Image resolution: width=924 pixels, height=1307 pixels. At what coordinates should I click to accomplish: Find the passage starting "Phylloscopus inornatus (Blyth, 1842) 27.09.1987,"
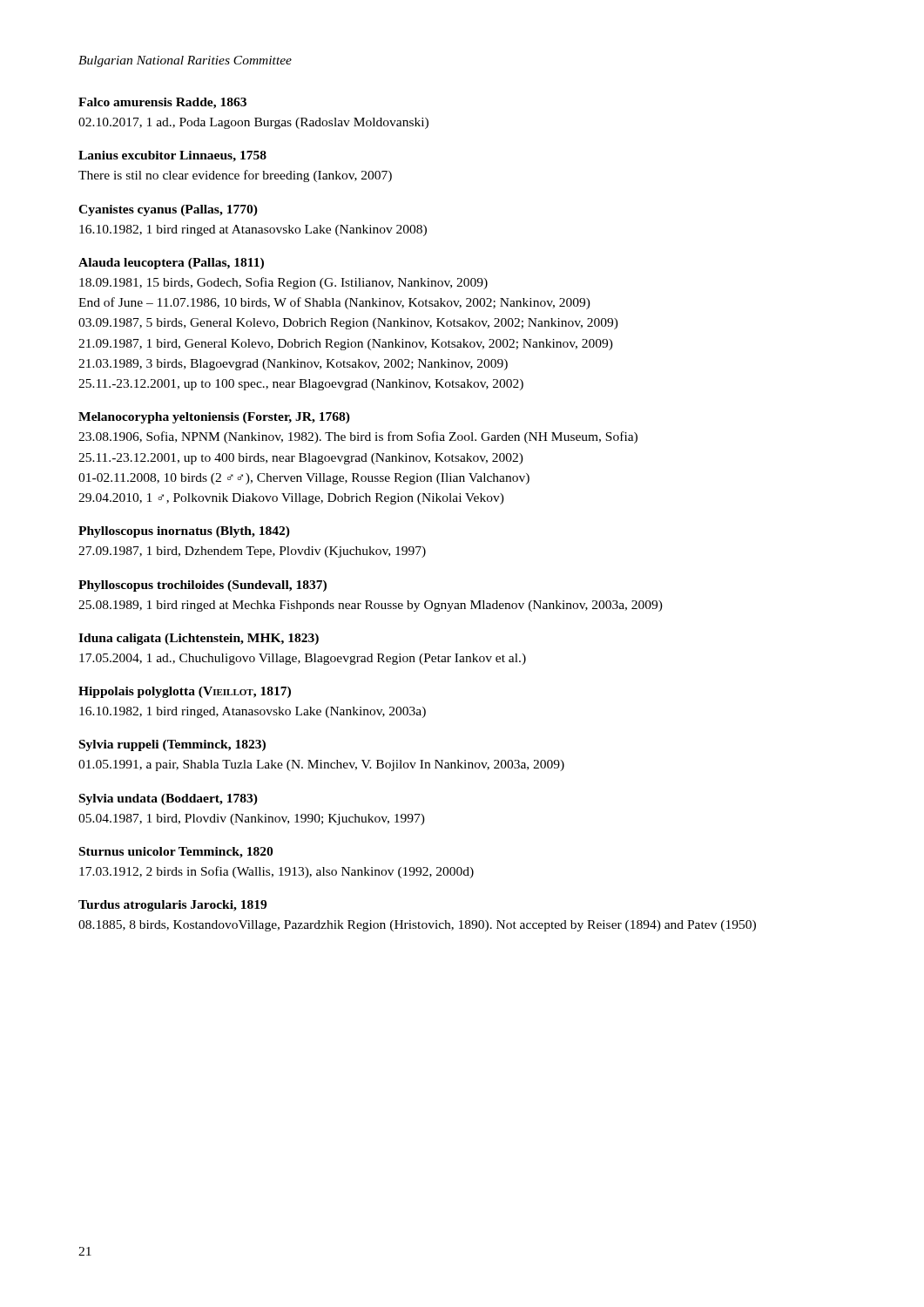click(x=184, y=532)
